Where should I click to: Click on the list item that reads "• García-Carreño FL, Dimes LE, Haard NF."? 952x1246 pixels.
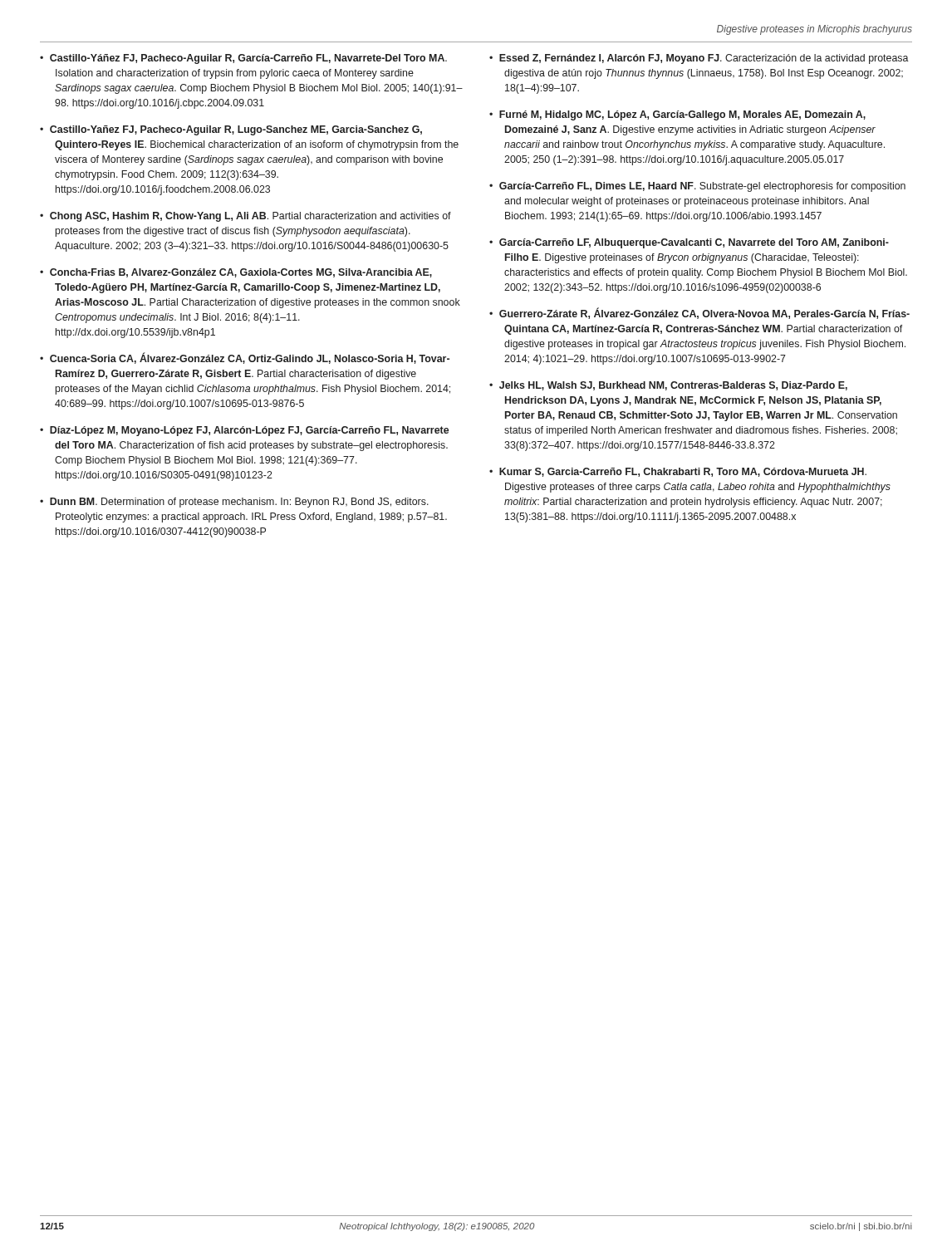click(x=698, y=201)
